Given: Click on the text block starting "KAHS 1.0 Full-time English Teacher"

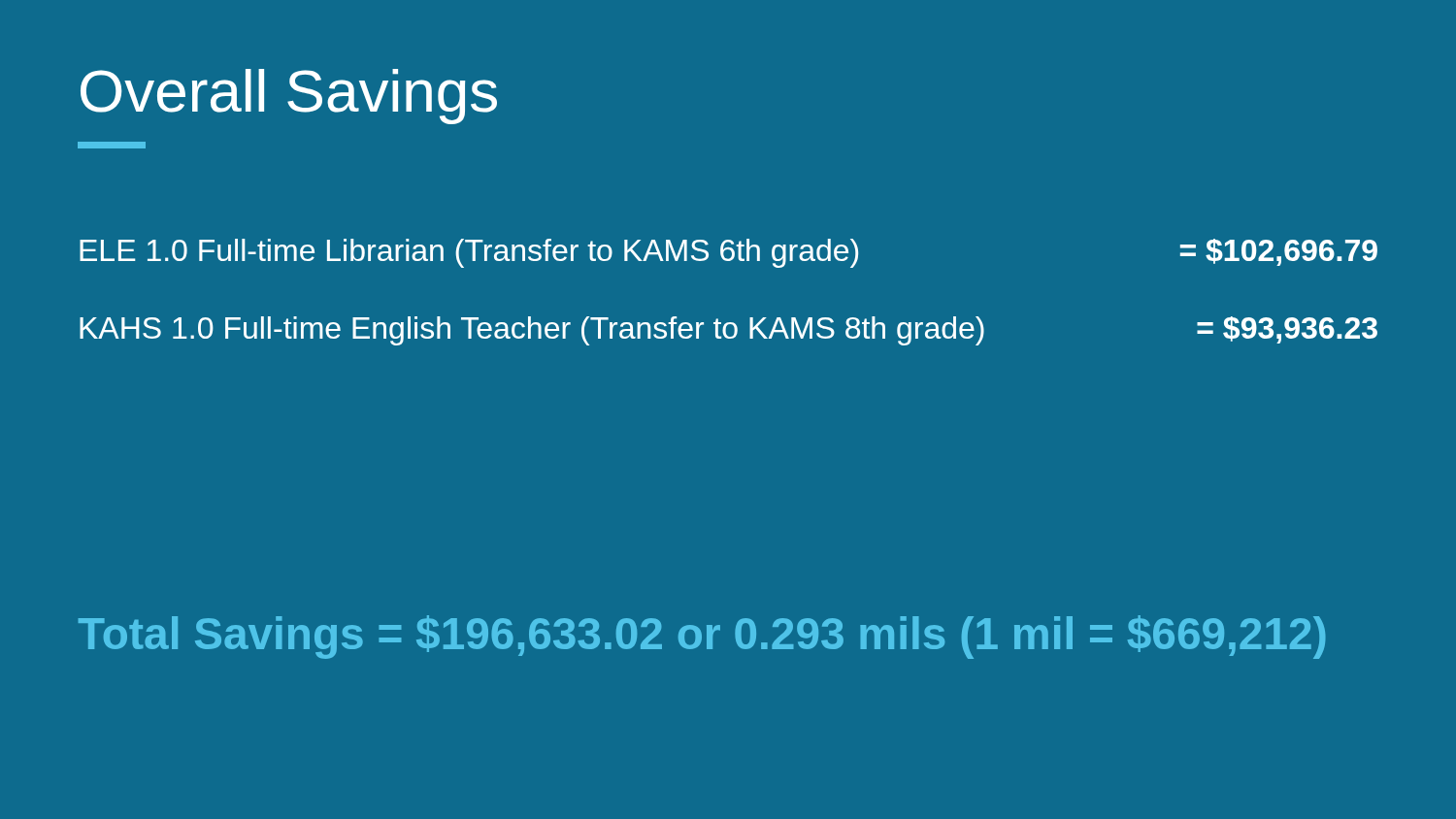Looking at the screenshot, I should [728, 328].
